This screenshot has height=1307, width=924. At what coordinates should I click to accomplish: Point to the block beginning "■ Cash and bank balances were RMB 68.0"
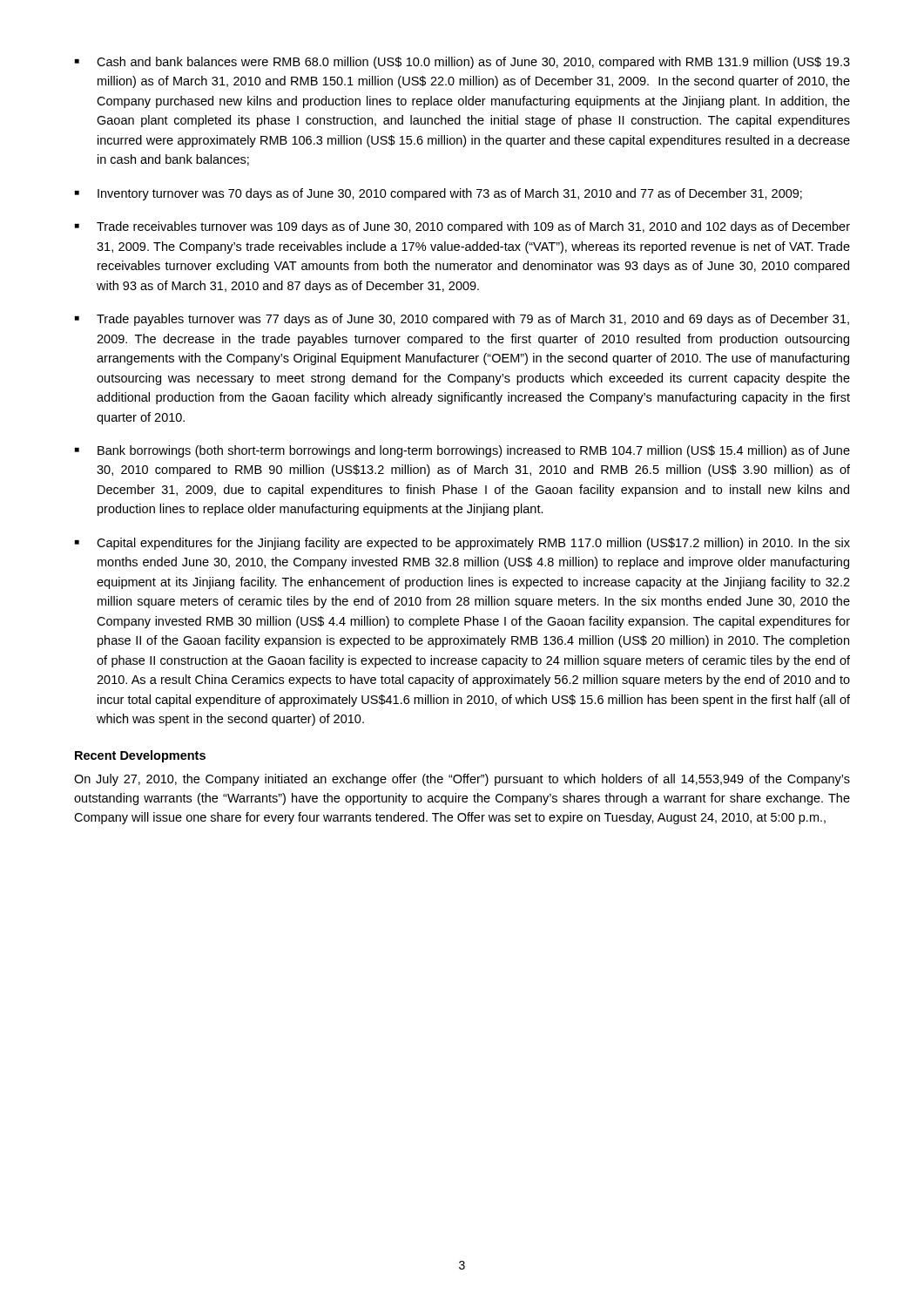click(462, 111)
